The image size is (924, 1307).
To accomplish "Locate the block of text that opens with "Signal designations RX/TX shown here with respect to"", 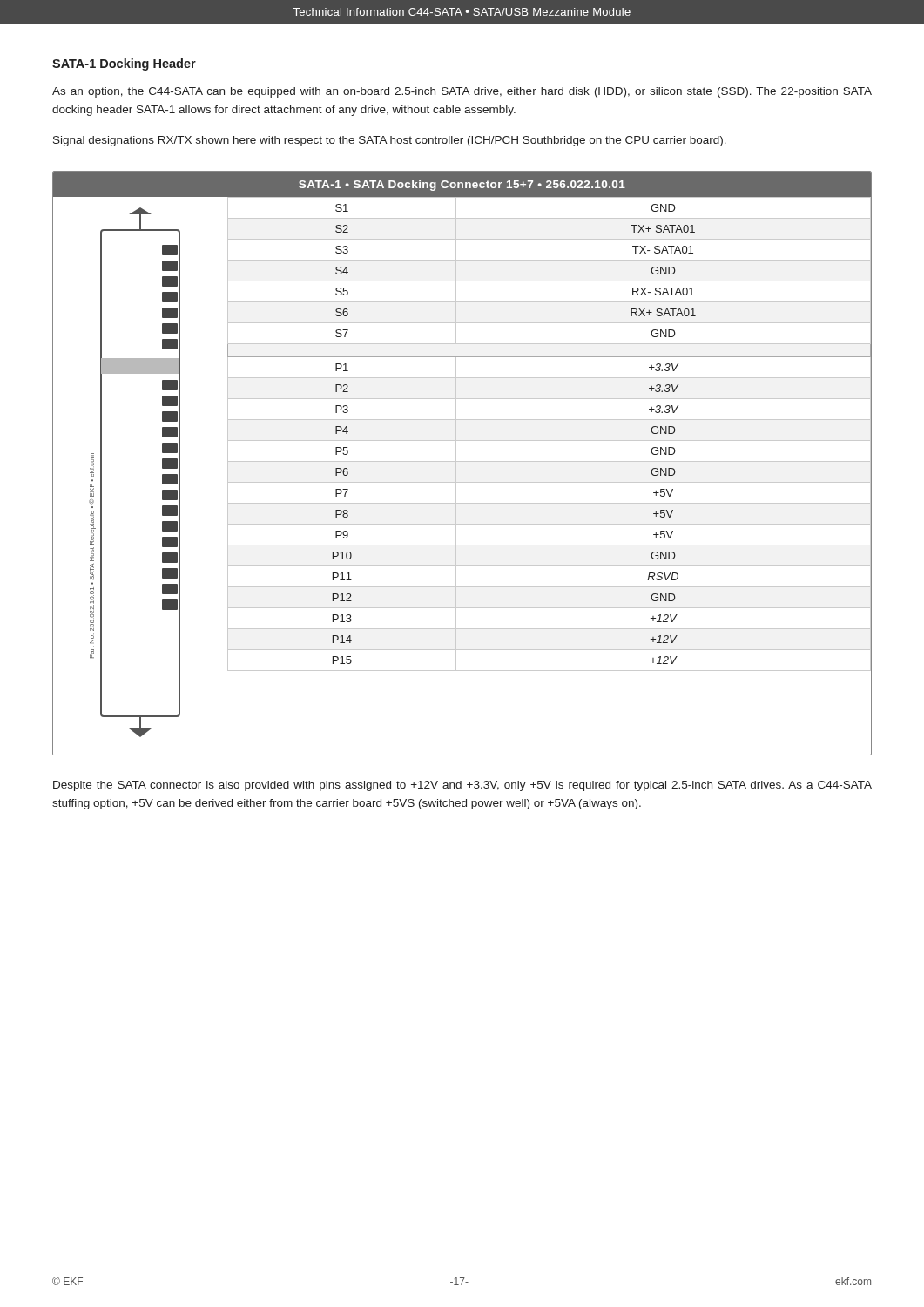I will [390, 140].
